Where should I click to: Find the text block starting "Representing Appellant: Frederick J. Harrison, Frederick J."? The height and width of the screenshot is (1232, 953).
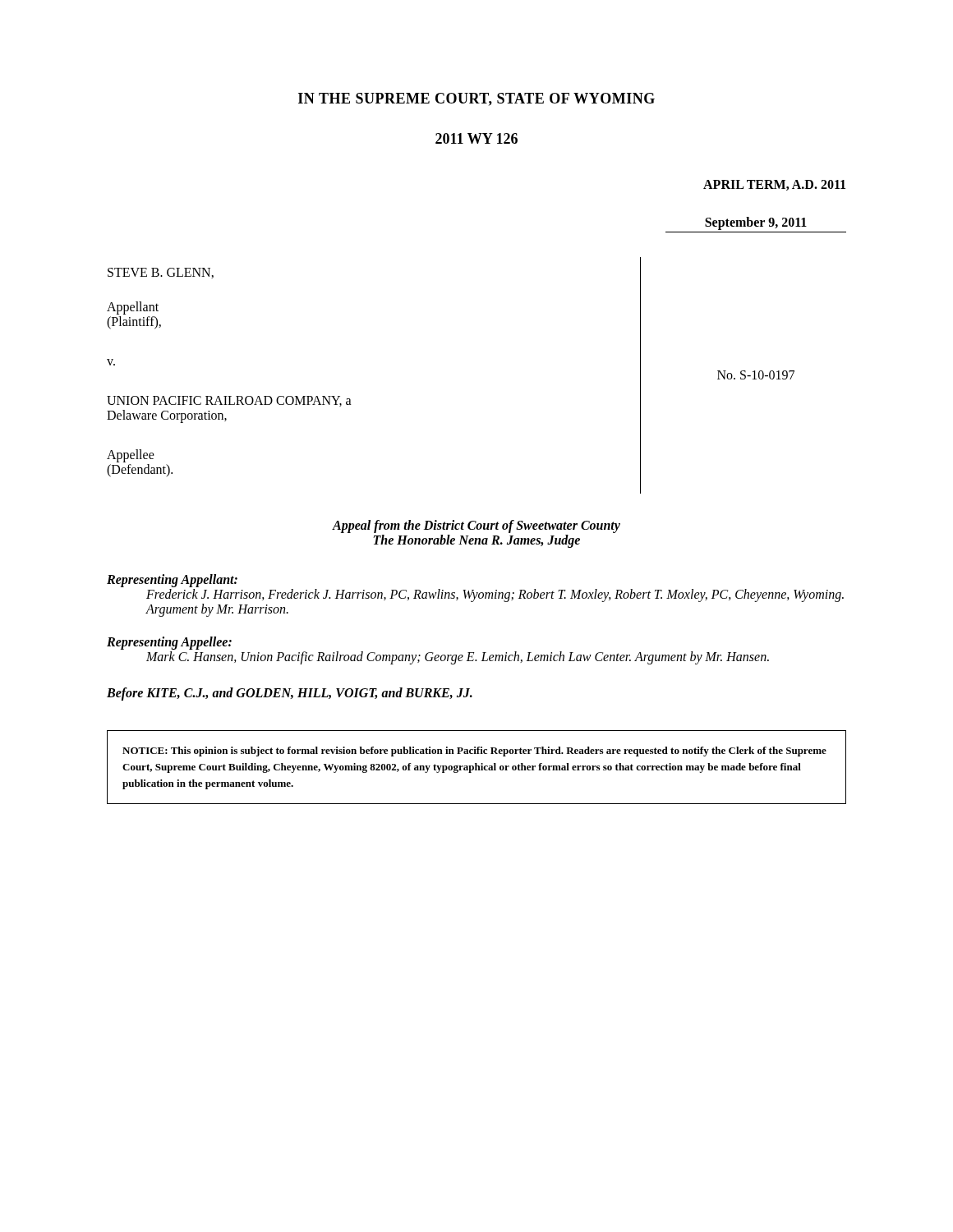[x=476, y=595]
